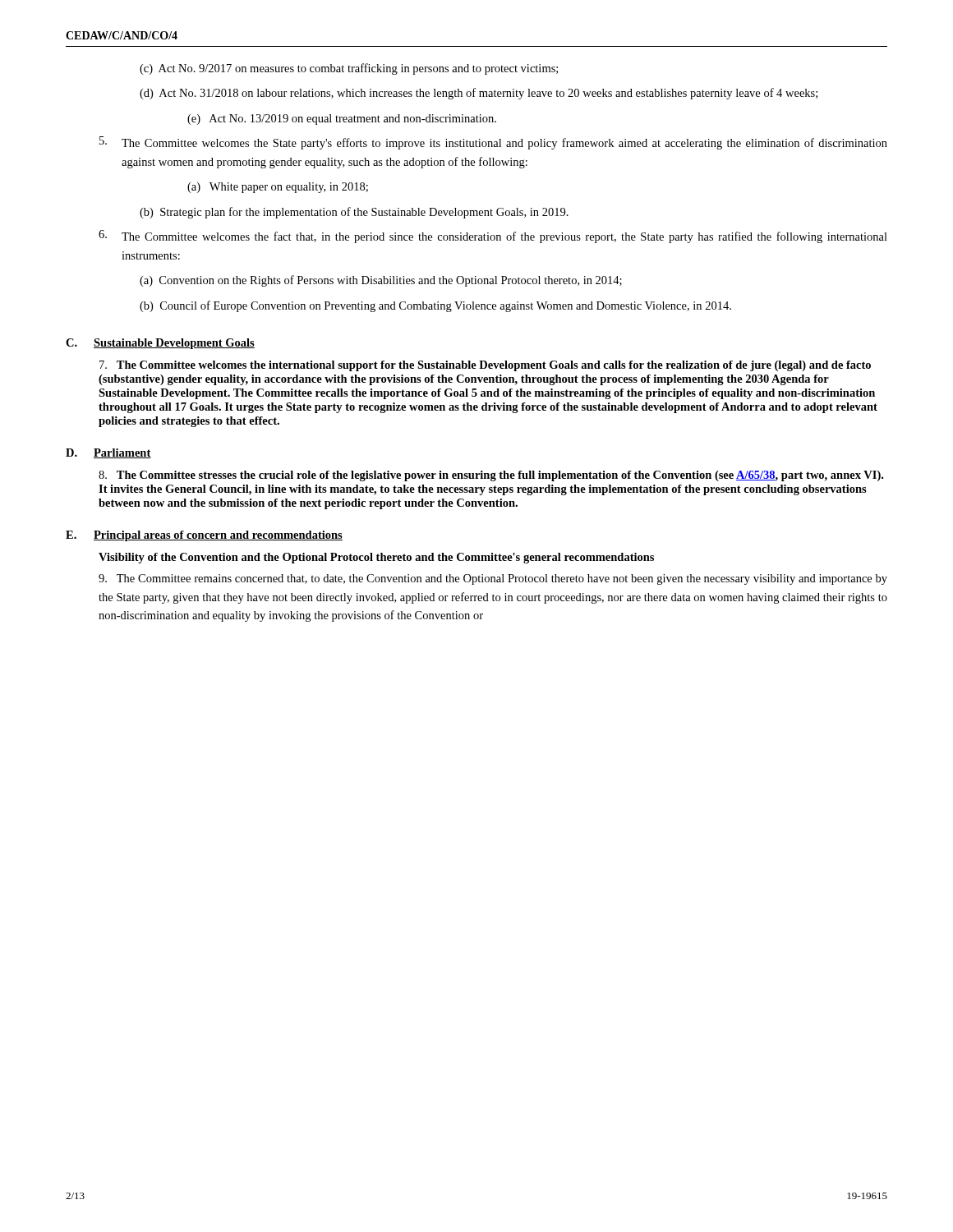Find the block starting "(b) Council of Europe Convention"

[447, 305]
